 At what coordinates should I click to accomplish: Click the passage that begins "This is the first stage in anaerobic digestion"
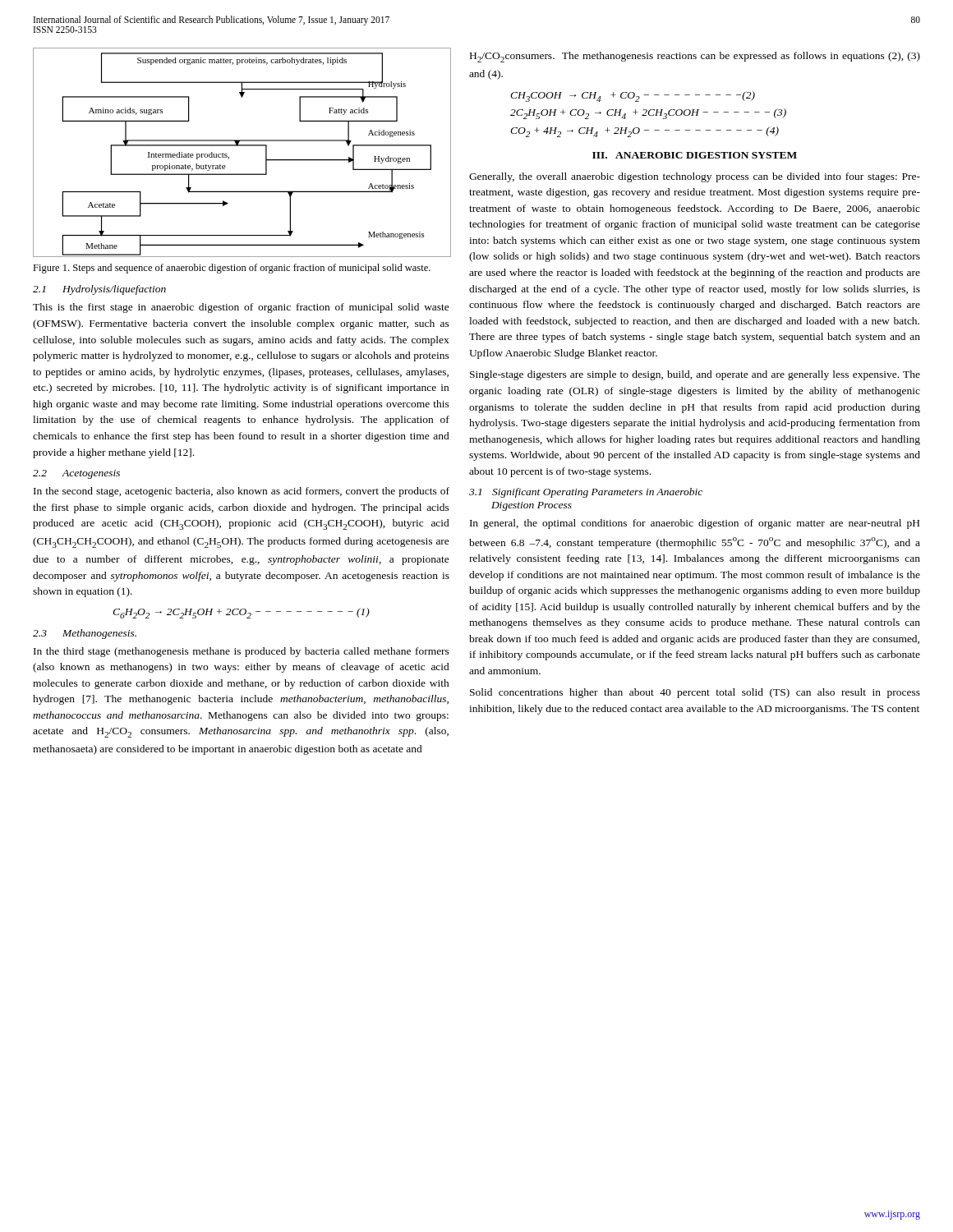[x=241, y=380]
